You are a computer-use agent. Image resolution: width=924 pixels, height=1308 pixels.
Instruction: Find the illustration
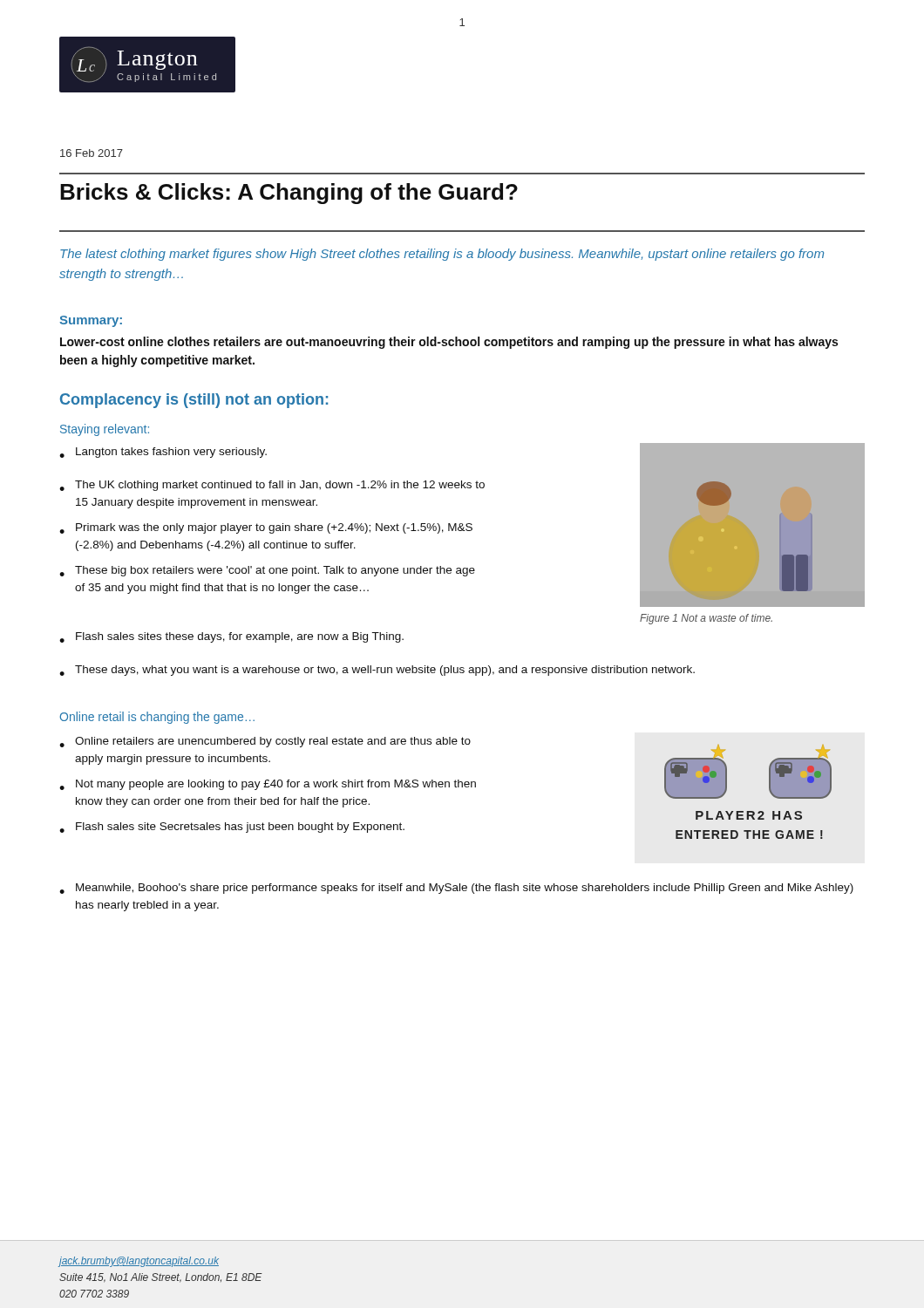pos(750,799)
